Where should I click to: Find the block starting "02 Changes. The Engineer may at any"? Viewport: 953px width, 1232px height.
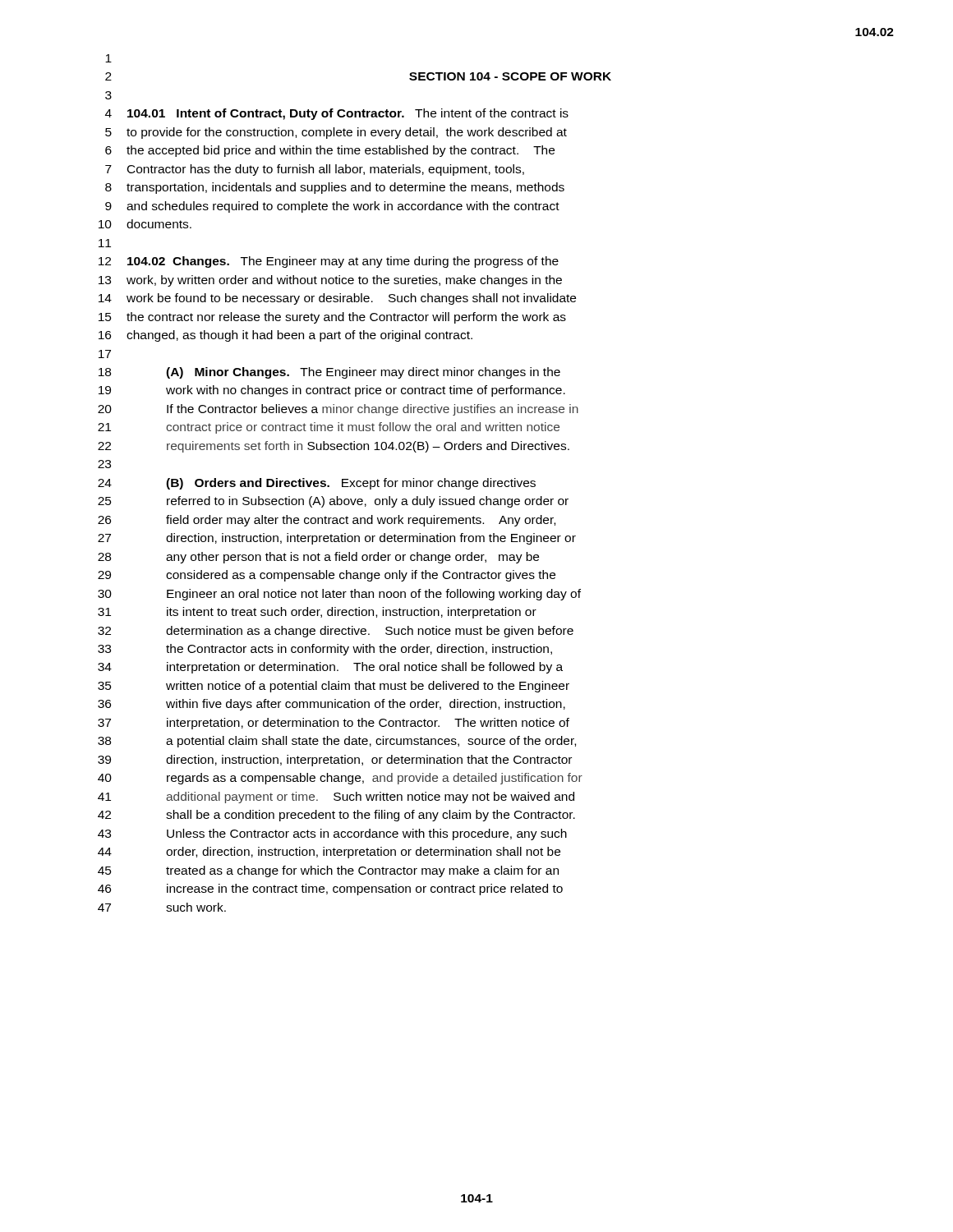[x=488, y=298]
